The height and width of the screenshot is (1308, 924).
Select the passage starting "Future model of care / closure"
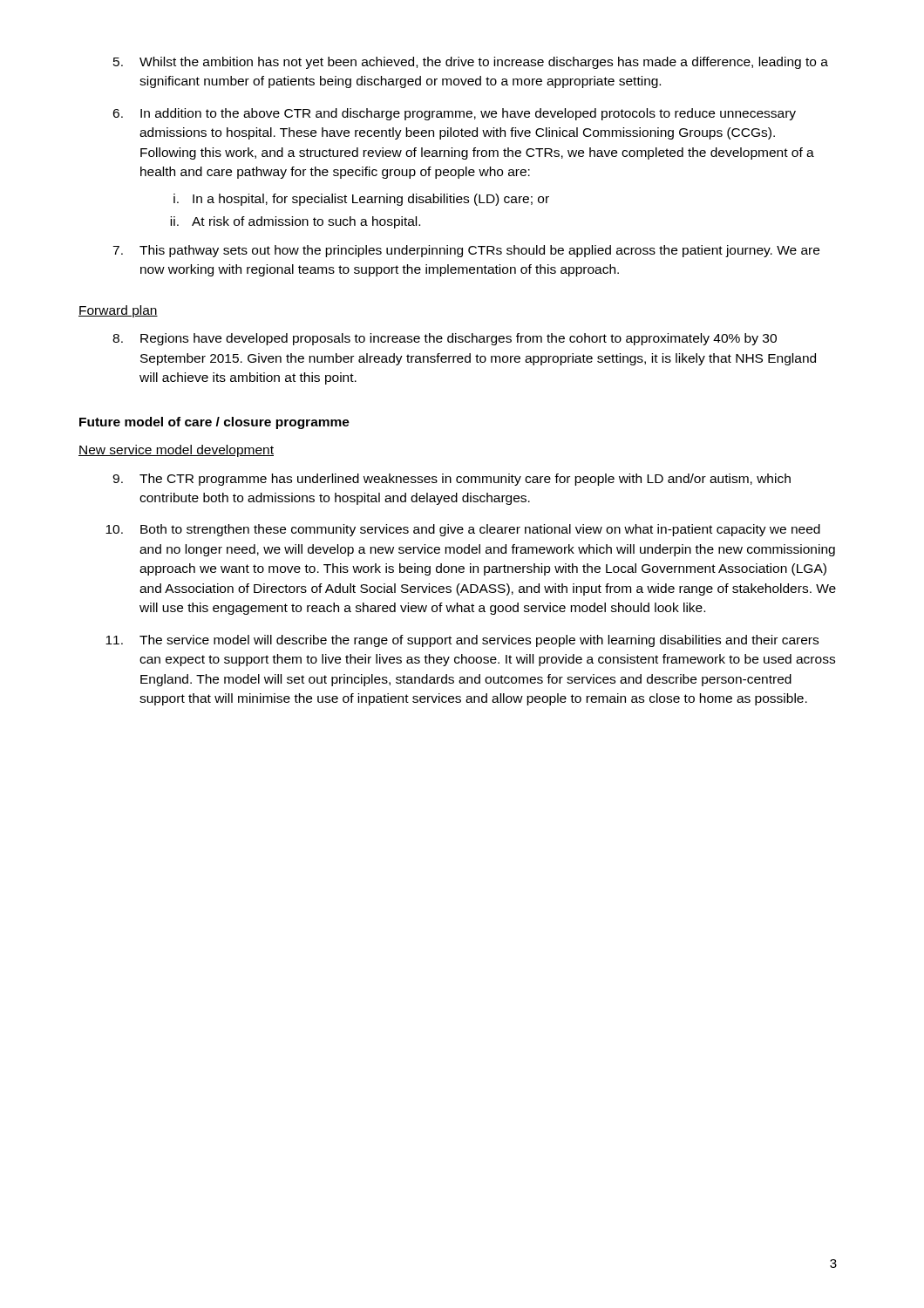(x=214, y=421)
